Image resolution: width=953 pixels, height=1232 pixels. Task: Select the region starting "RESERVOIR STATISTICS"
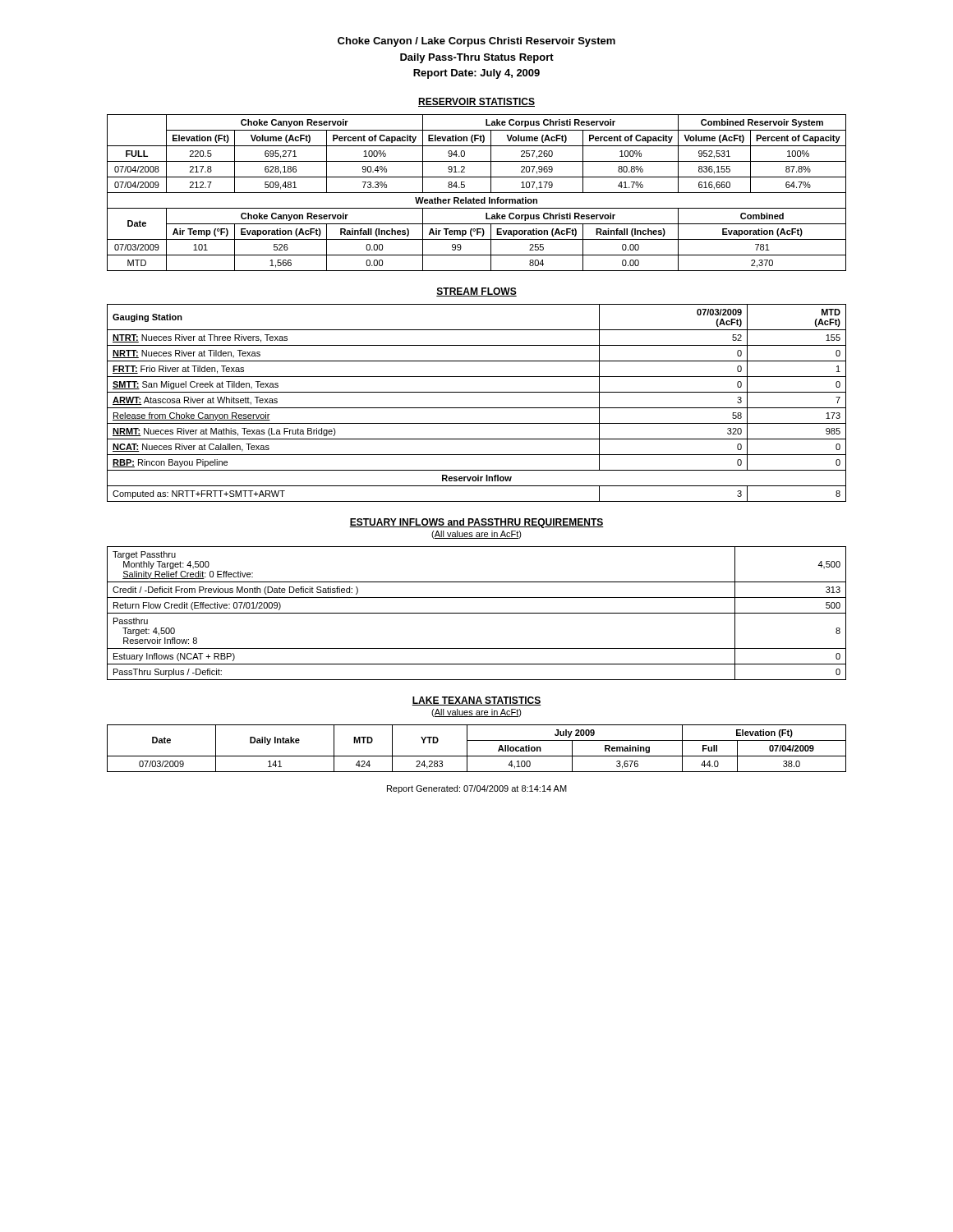pos(476,101)
